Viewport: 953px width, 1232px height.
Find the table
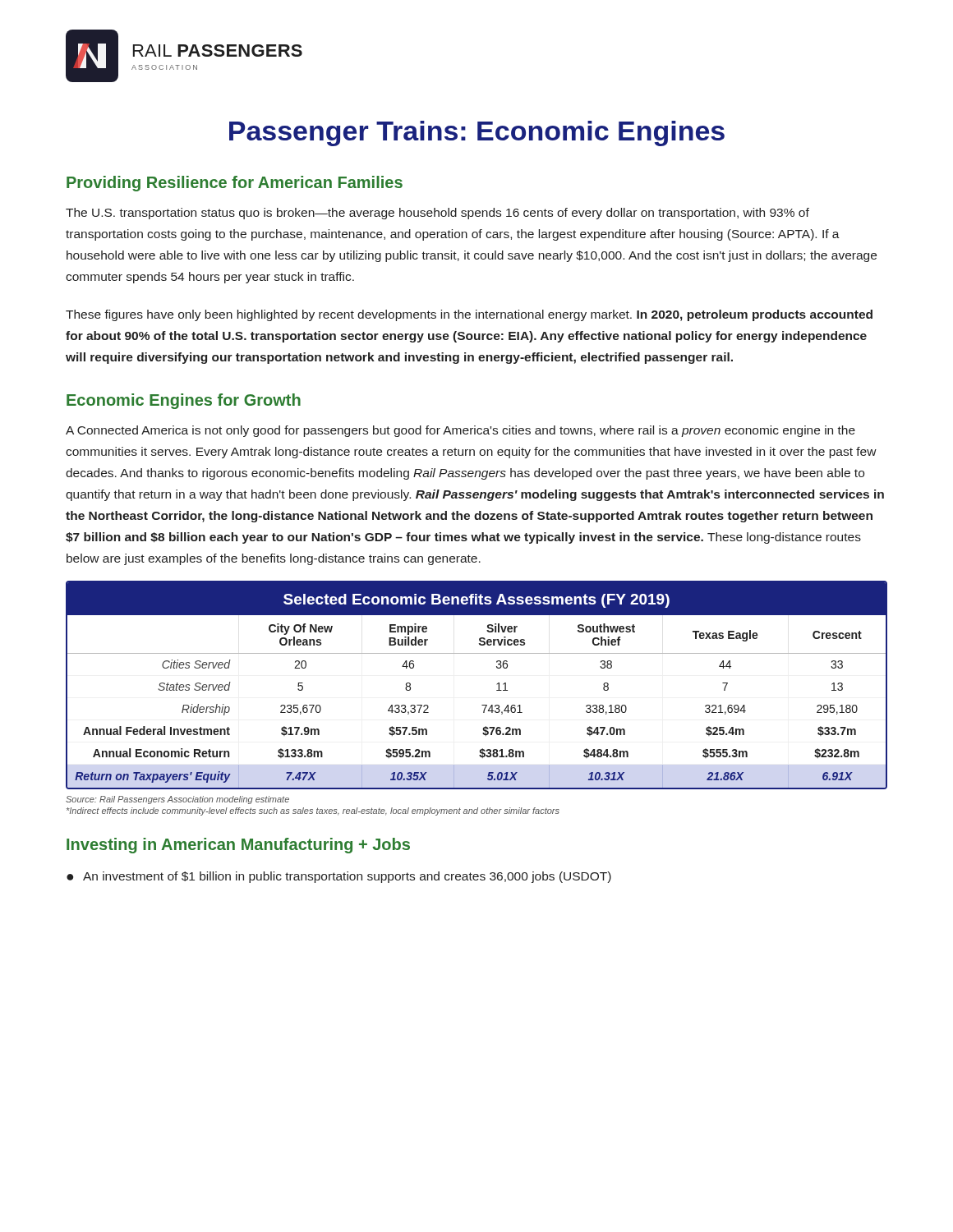[x=476, y=685]
